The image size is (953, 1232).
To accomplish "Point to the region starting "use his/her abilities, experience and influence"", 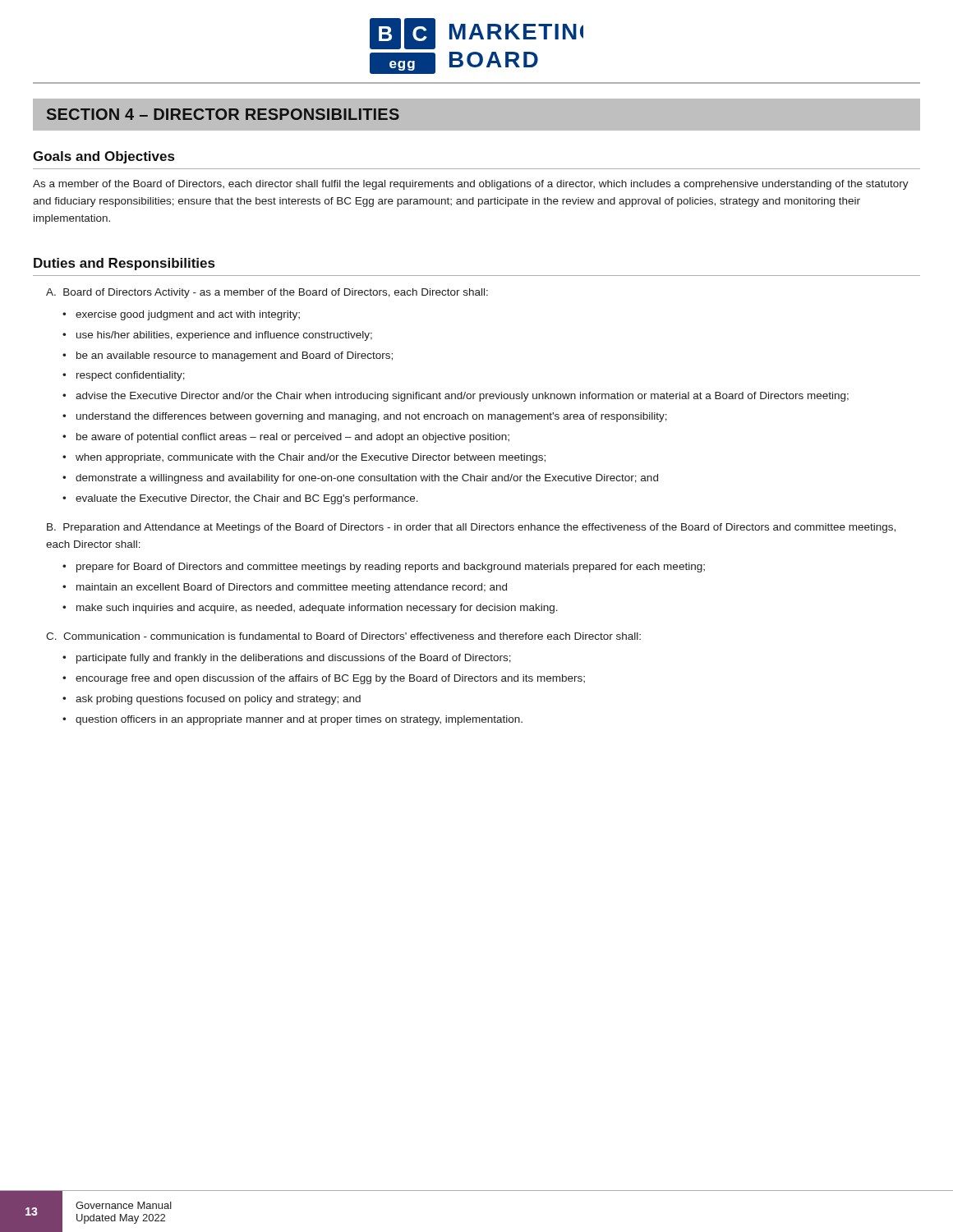I will (224, 334).
